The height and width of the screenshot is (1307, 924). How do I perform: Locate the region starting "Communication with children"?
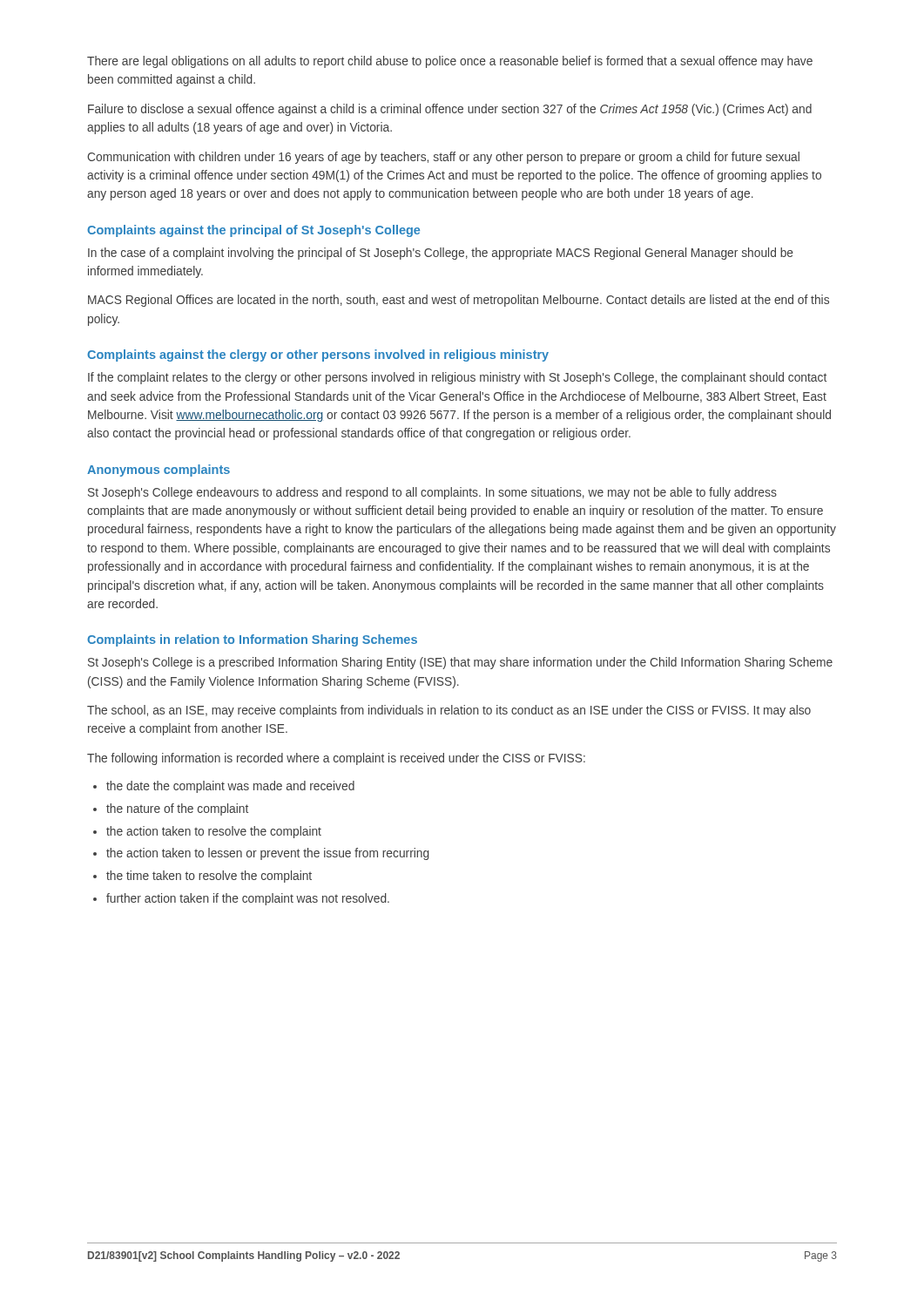tap(462, 176)
